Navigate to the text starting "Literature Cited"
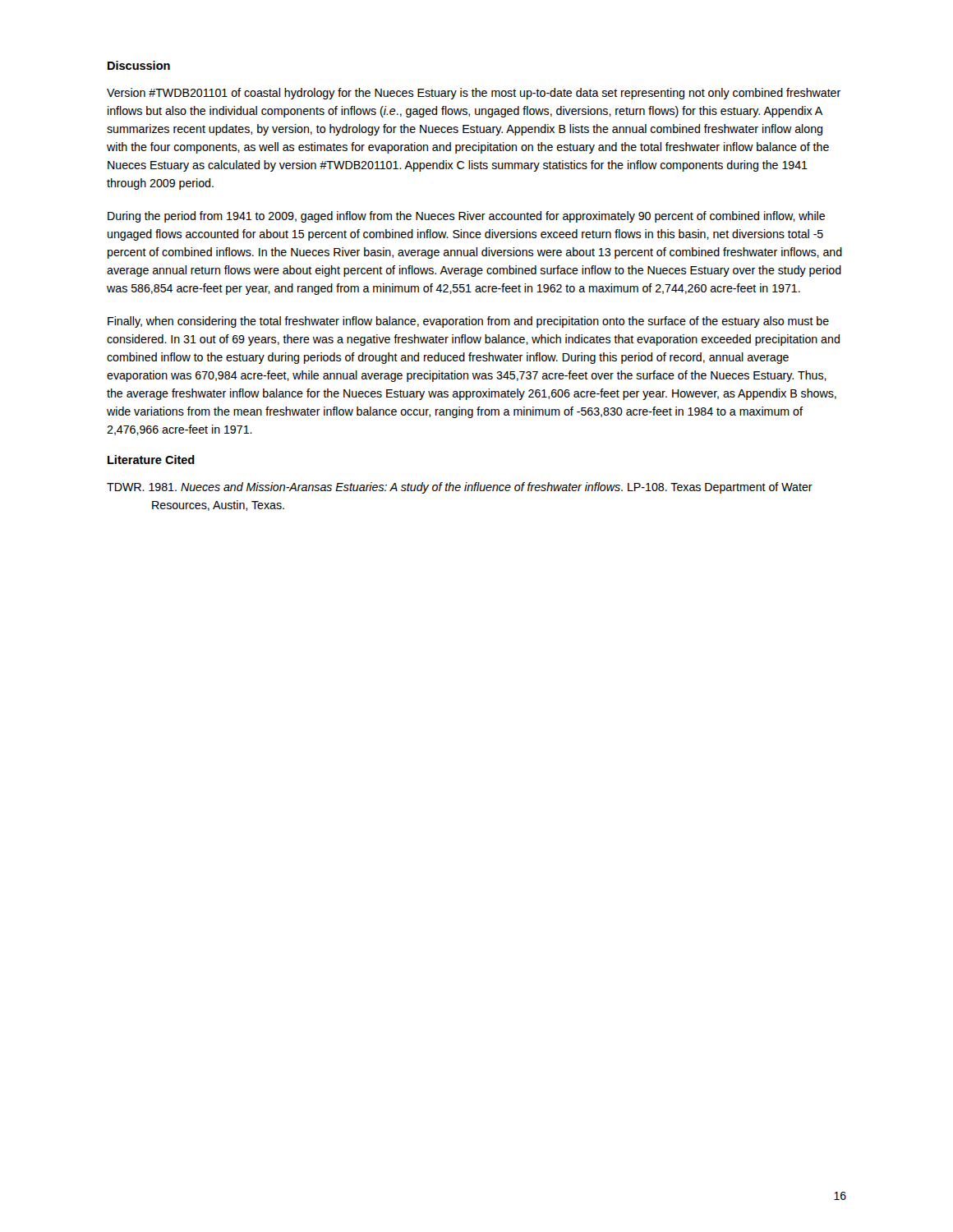 click(x=151, y=460)
